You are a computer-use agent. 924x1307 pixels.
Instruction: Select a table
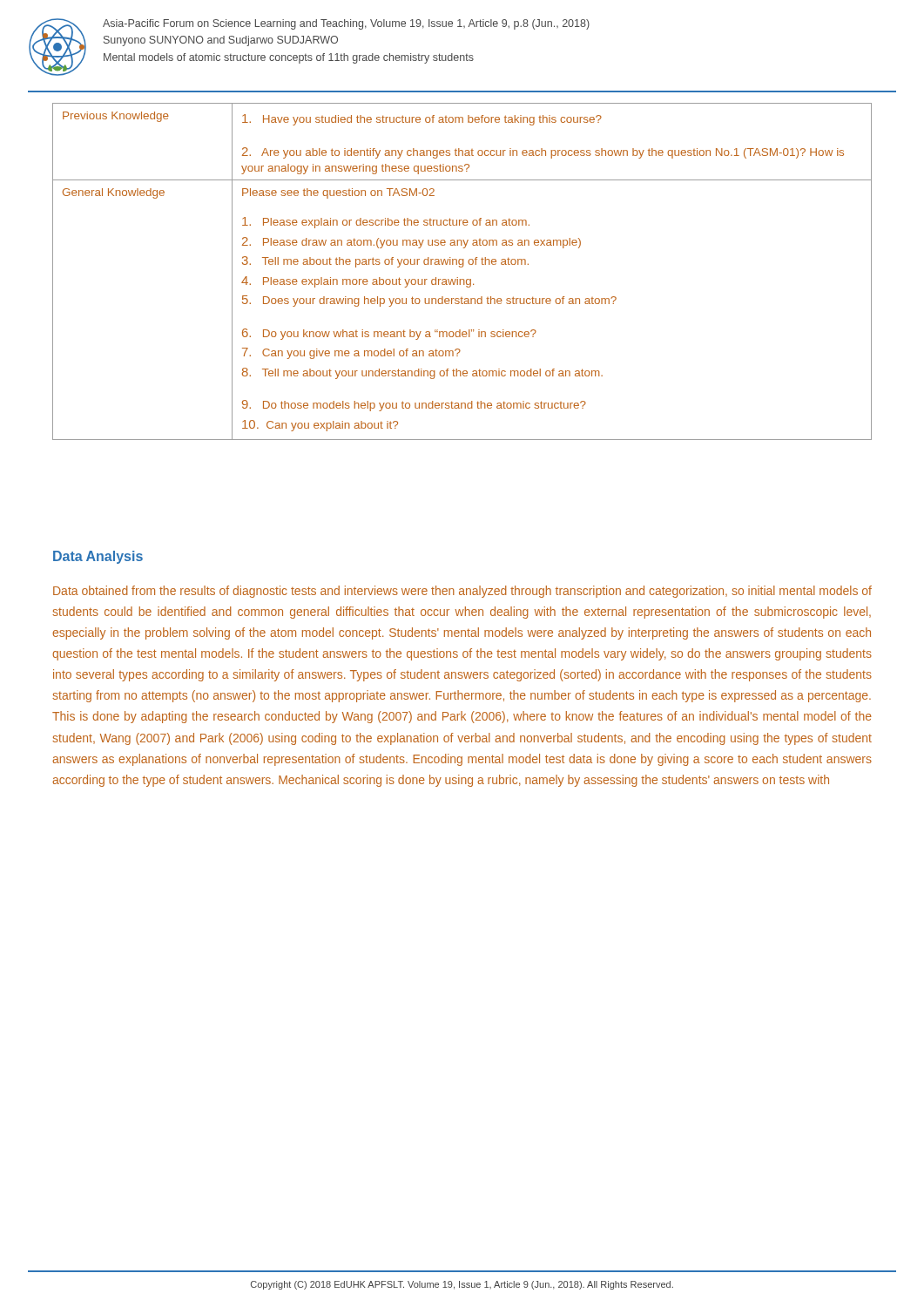pyautogui.click(x=462, y=271)
